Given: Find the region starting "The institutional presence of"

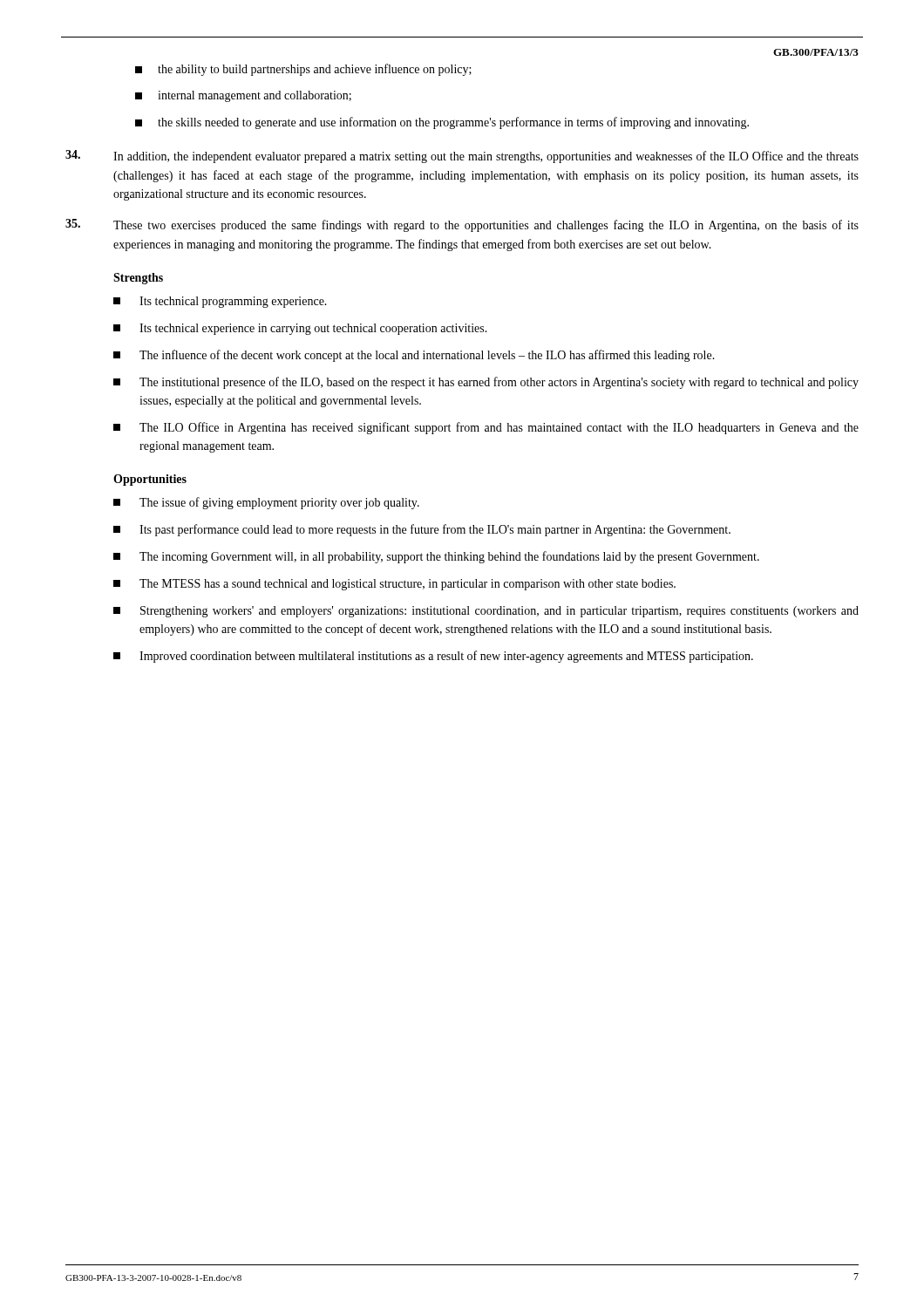Looking at the screenshot, I should coord(486,392).
